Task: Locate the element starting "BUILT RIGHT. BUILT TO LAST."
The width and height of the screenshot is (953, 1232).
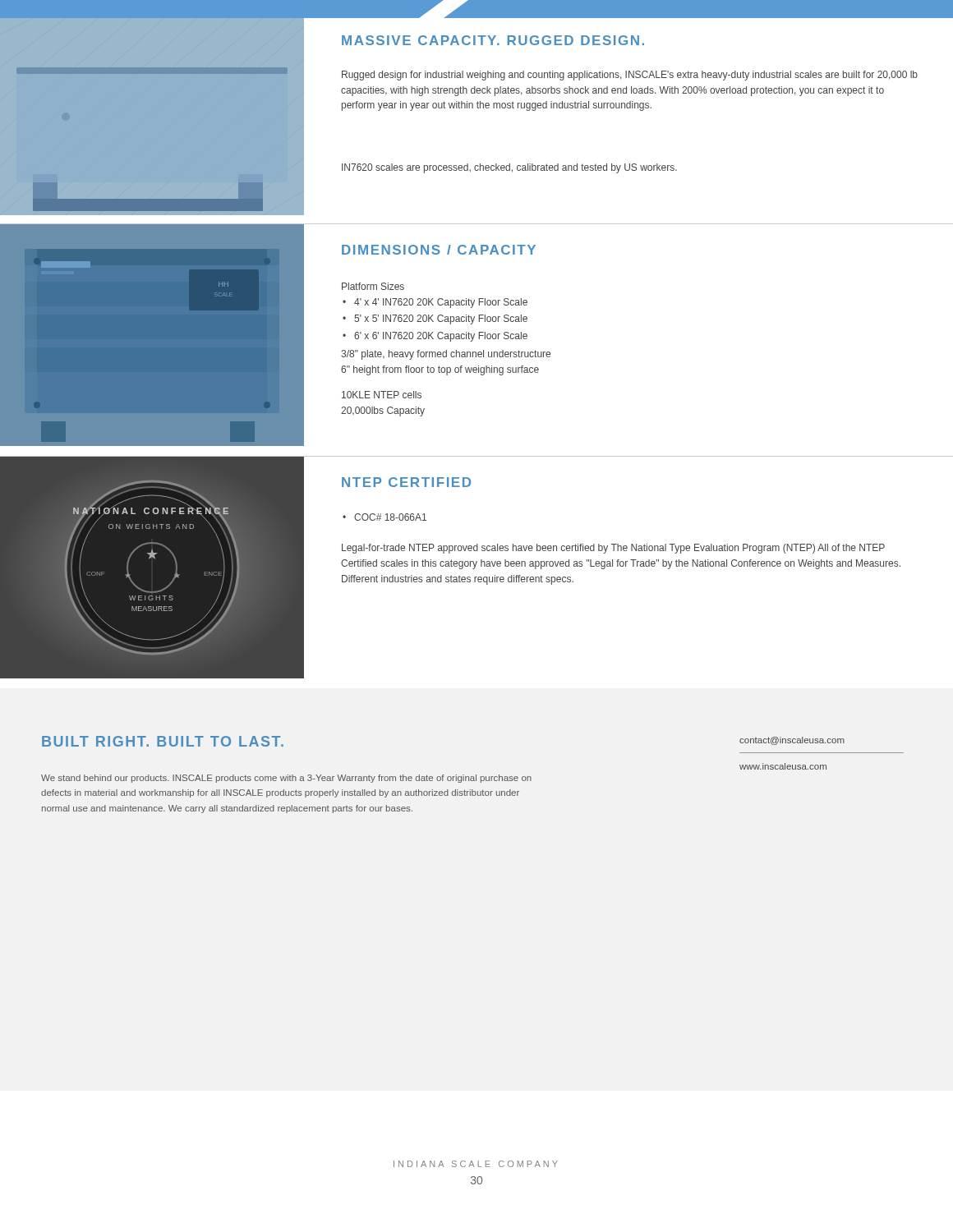Action: click(x=288, y=742)
